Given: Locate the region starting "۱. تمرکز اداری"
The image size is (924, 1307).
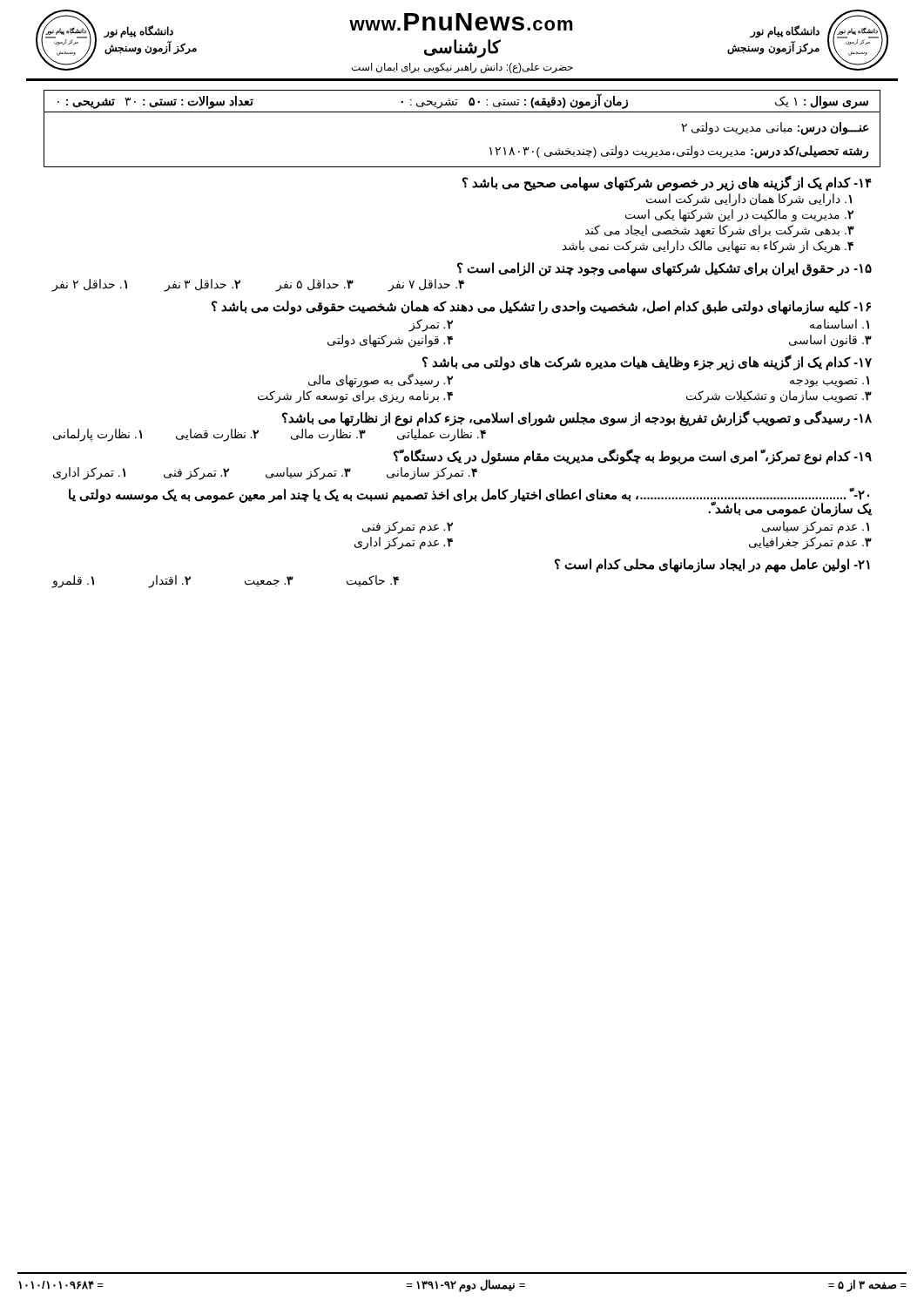Looking at the screenshot, I should [90, 472].
